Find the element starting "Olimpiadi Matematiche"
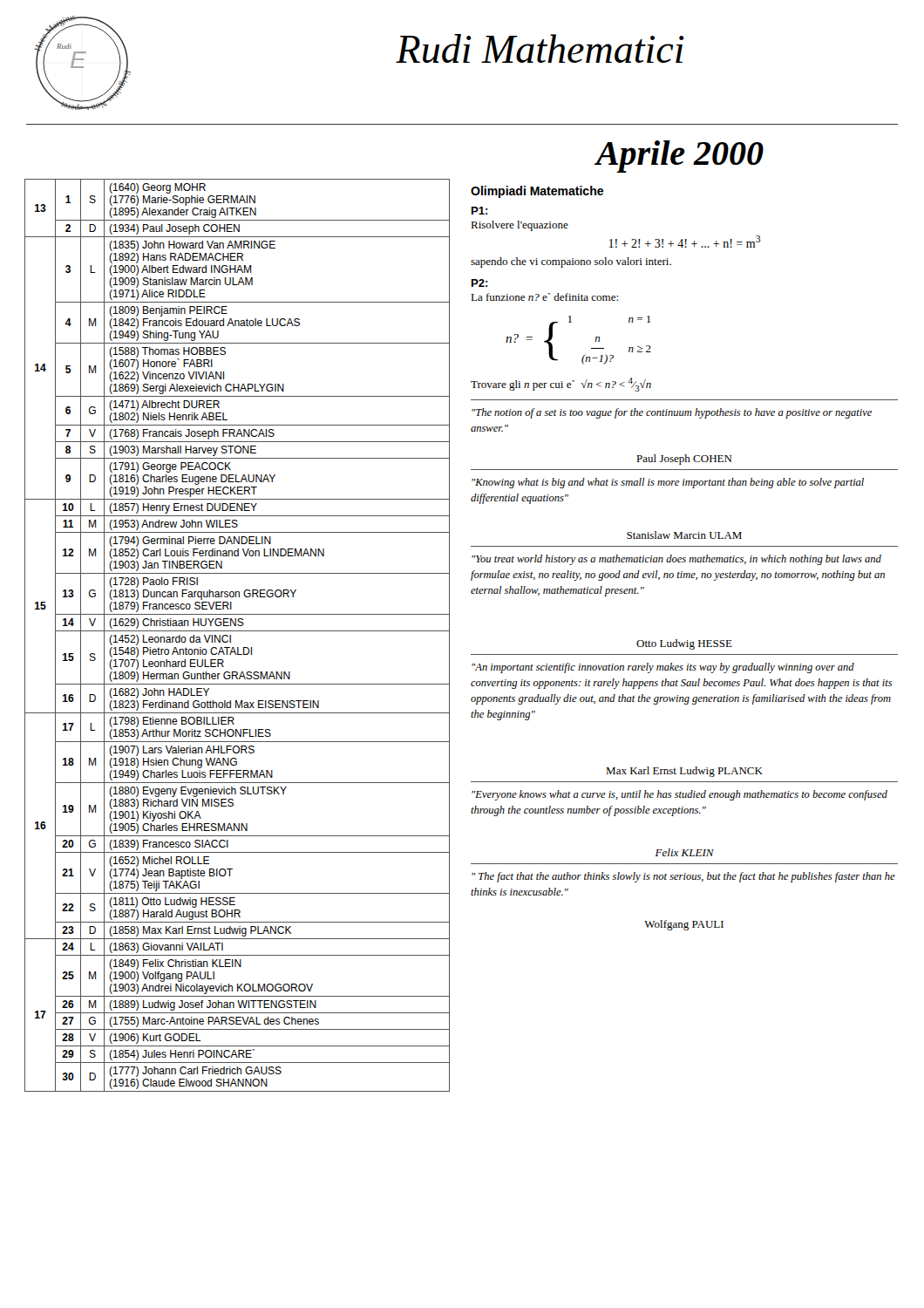 537,191
